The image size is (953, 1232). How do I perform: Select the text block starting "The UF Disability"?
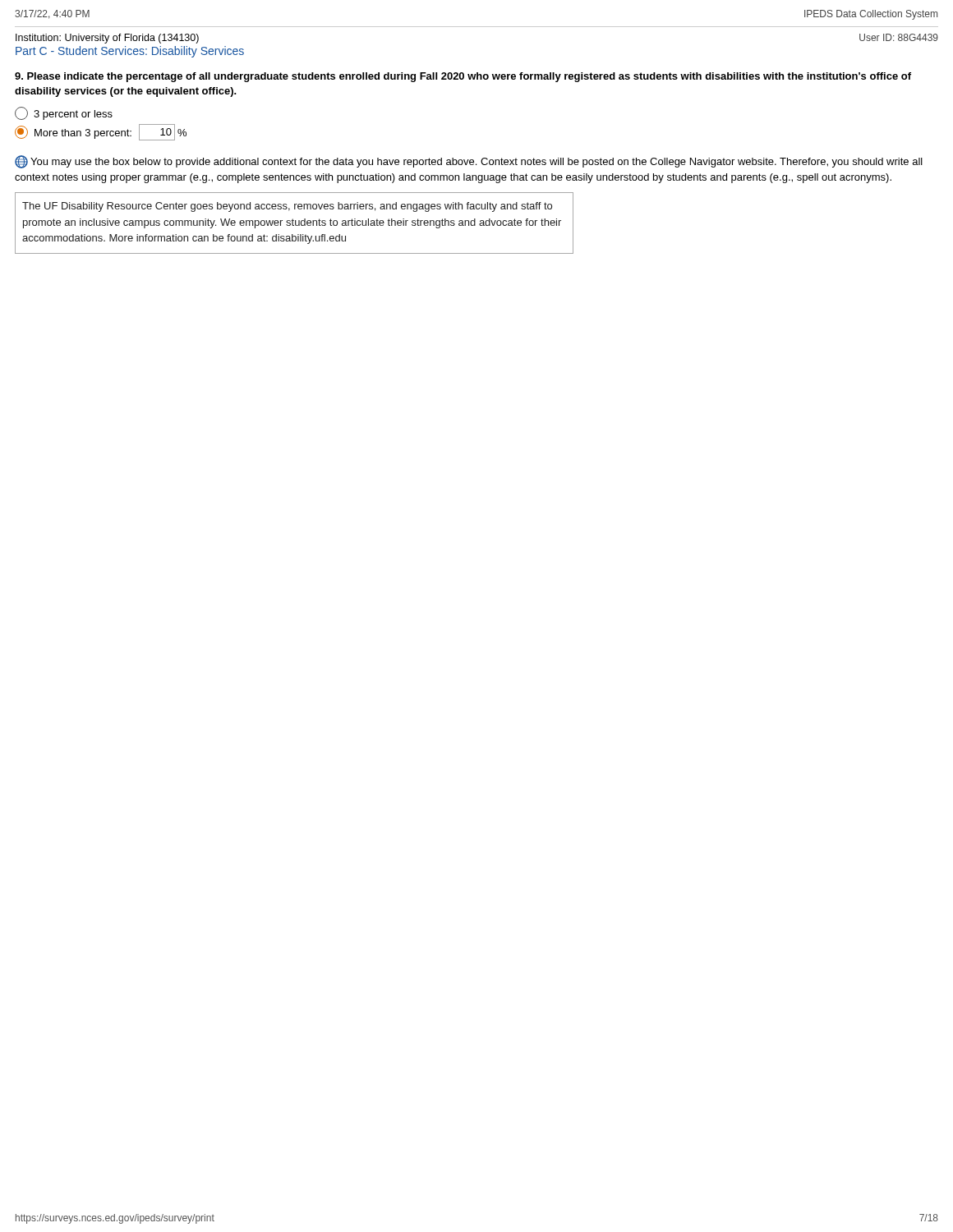[292, 222]
